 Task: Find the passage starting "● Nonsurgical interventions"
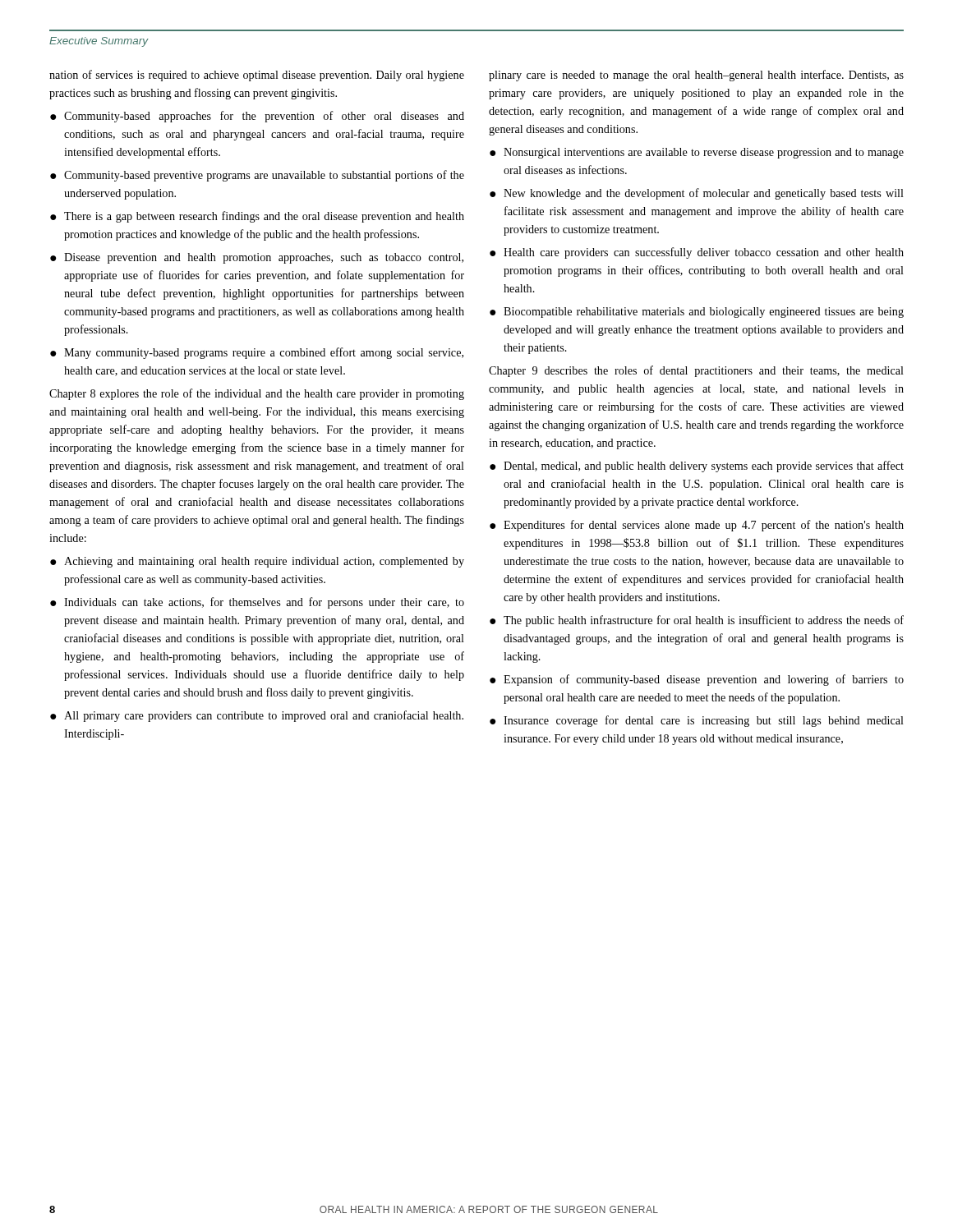click(x=696, y=161)
